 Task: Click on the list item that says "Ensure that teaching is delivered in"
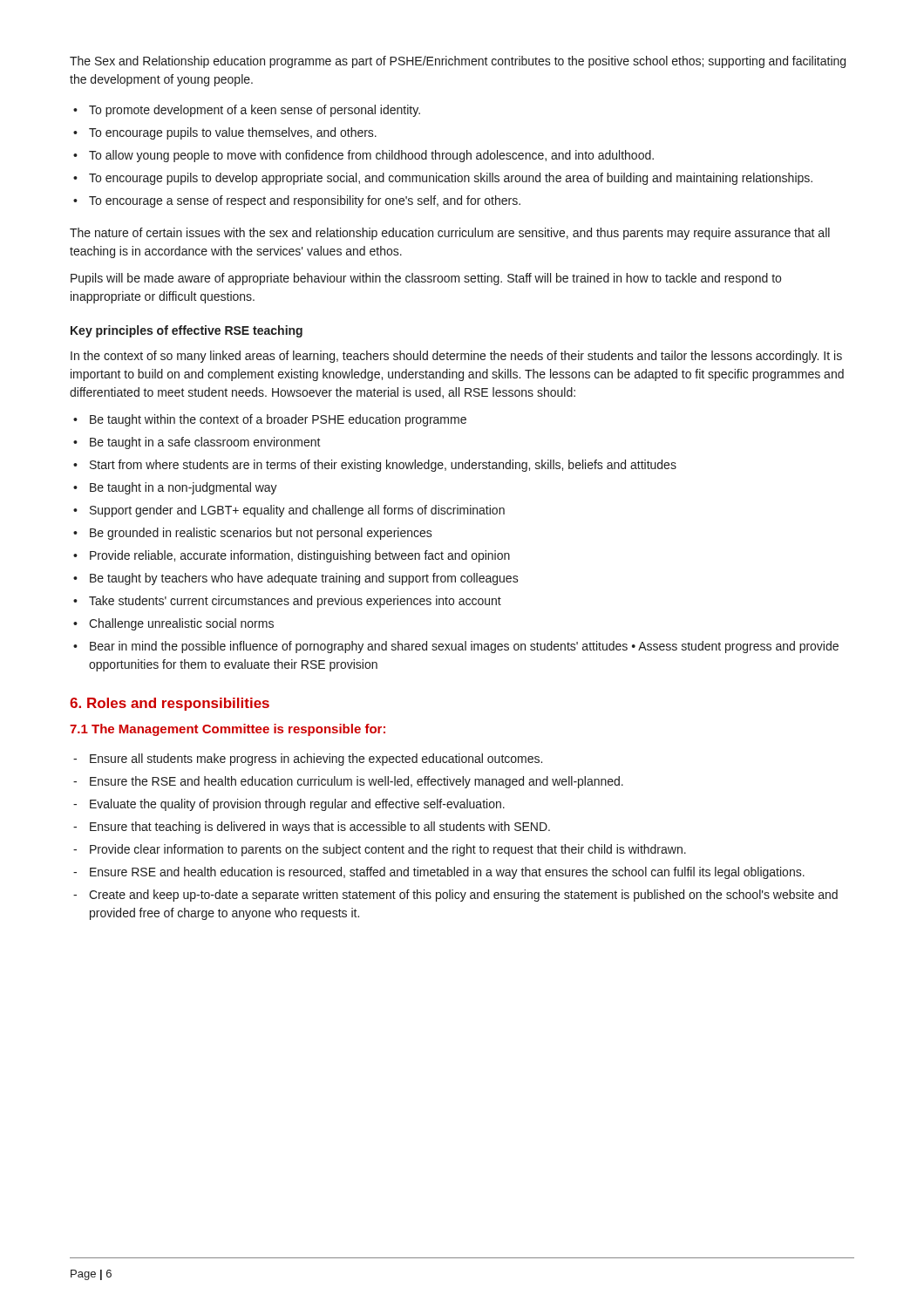pyautogui.click(x=320, y=827)
